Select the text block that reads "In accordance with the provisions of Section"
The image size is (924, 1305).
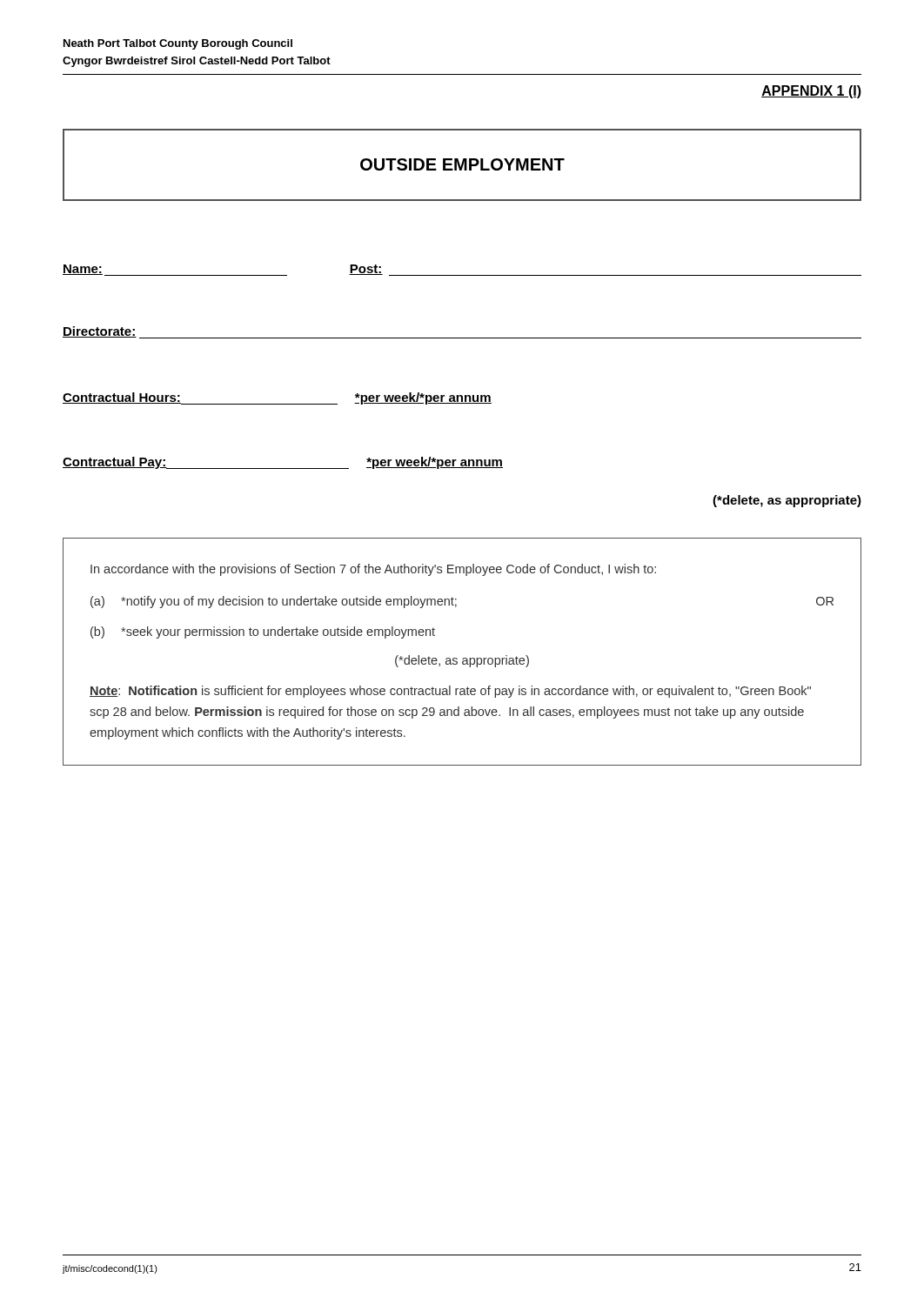click(462, 652)
